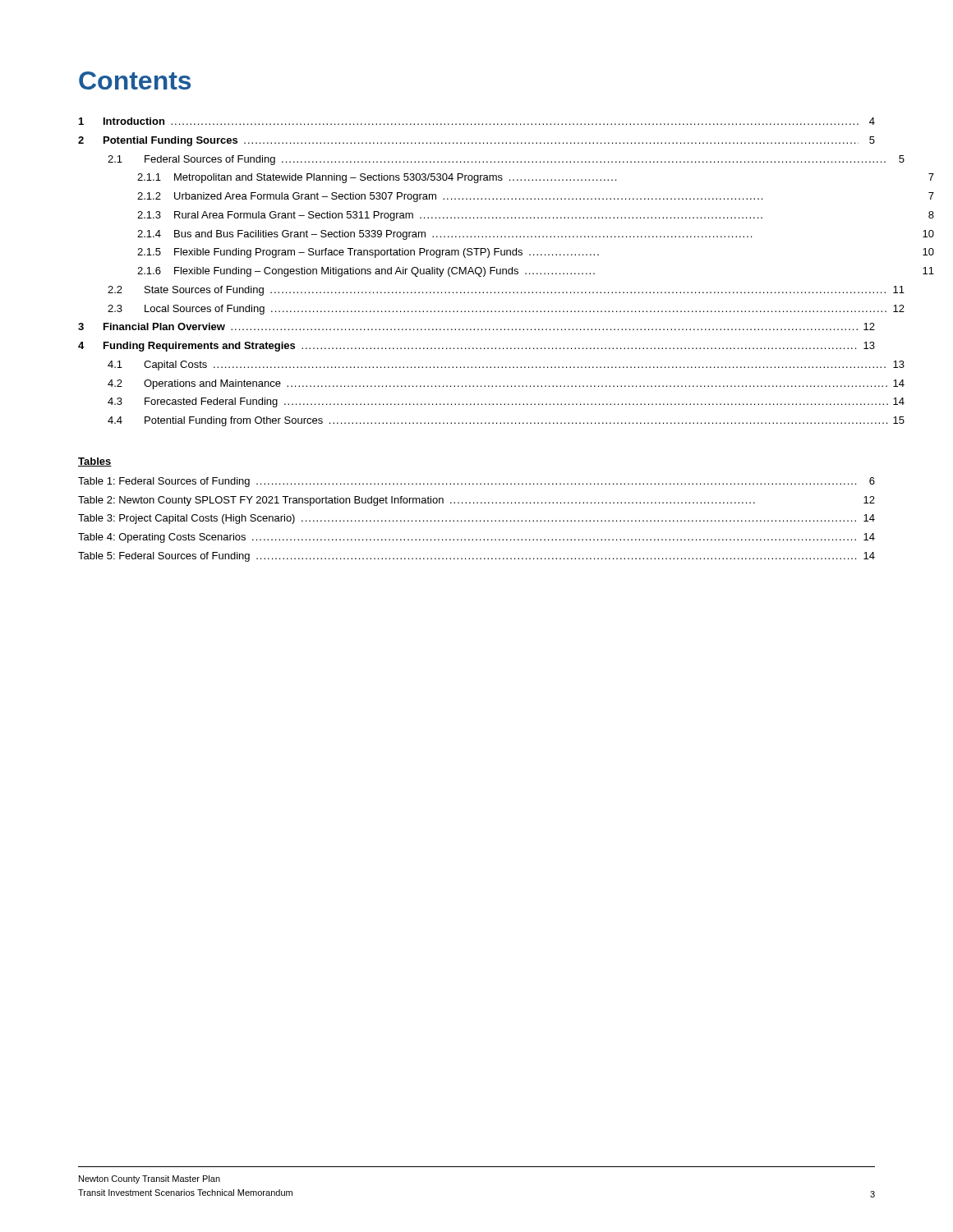Find the passage starting "2.1.3 Rural Area Formula"

pyautogui.click(x=536, y=215)
